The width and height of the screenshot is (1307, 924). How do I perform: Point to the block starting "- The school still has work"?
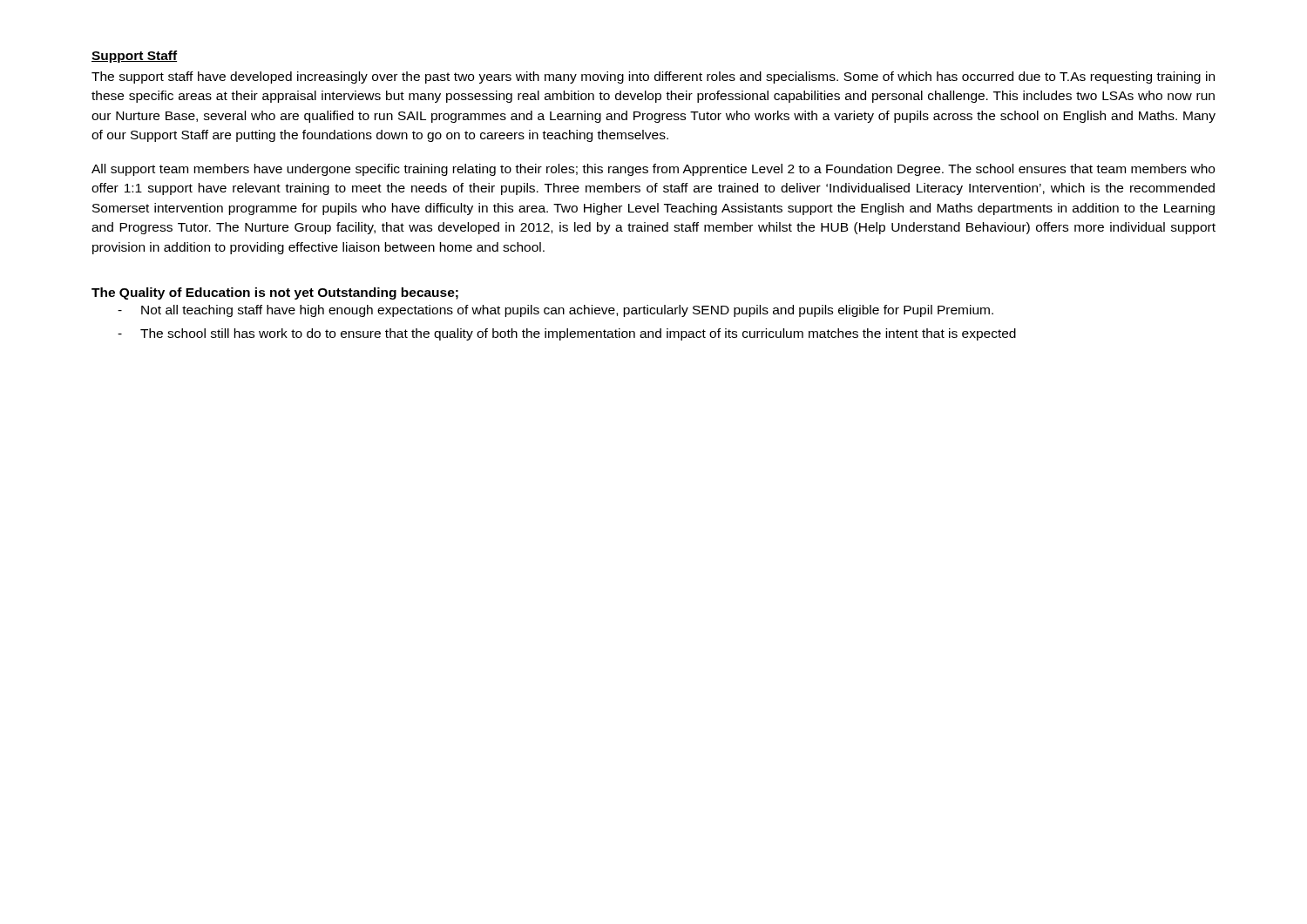[567, 333]
